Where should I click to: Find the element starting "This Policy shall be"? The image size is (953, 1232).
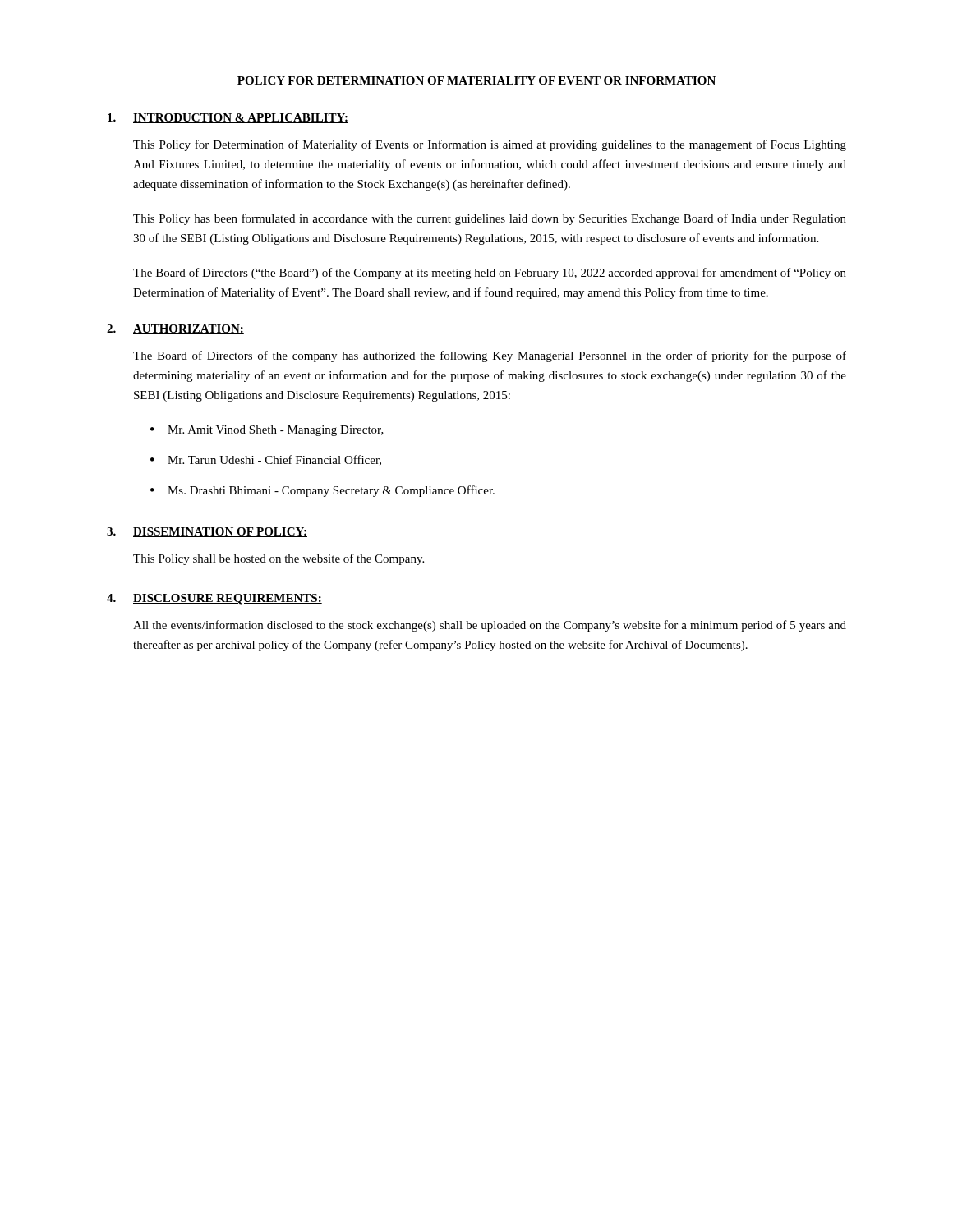point(279,559)
